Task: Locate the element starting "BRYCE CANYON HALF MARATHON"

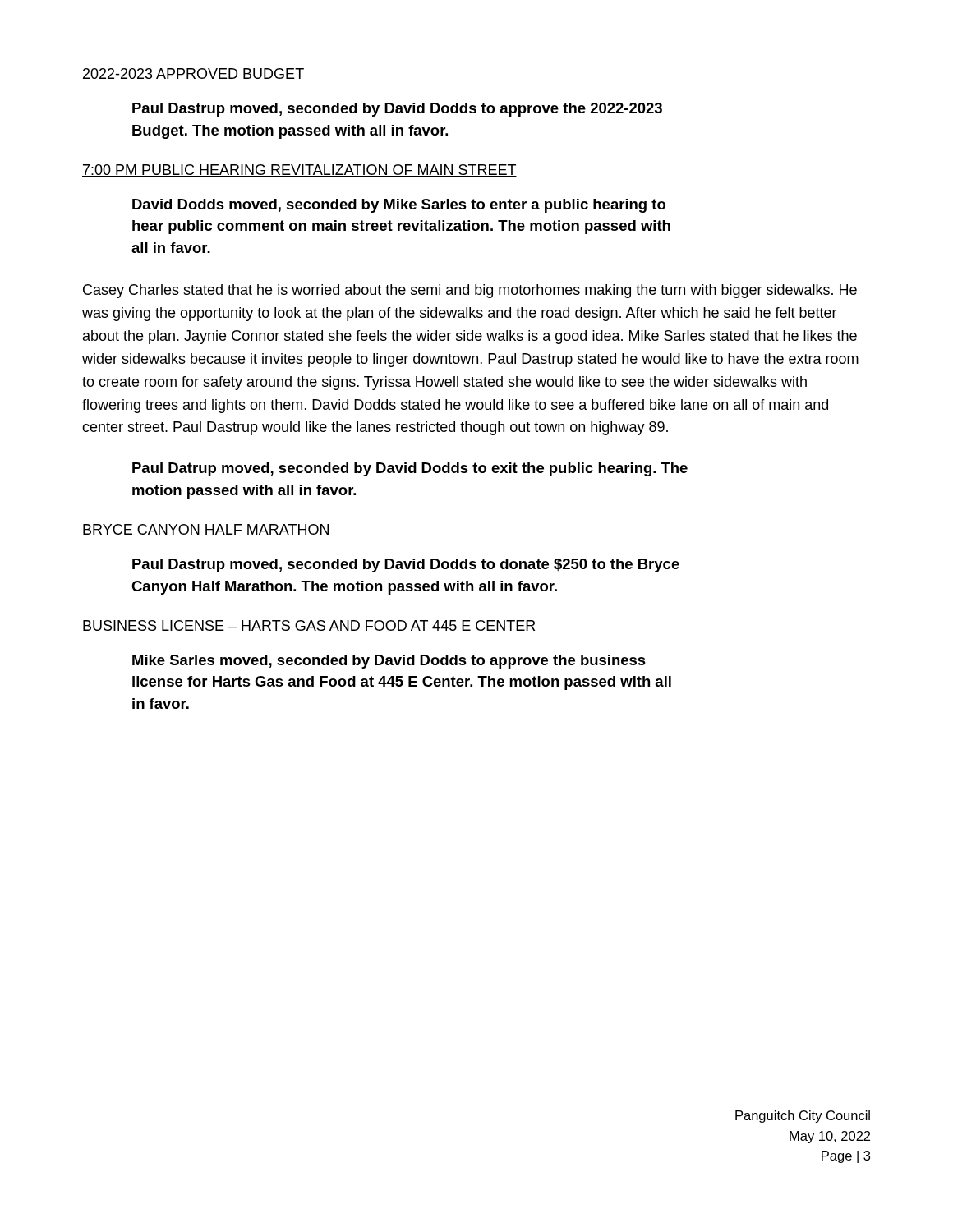Action: pos(206,530)
